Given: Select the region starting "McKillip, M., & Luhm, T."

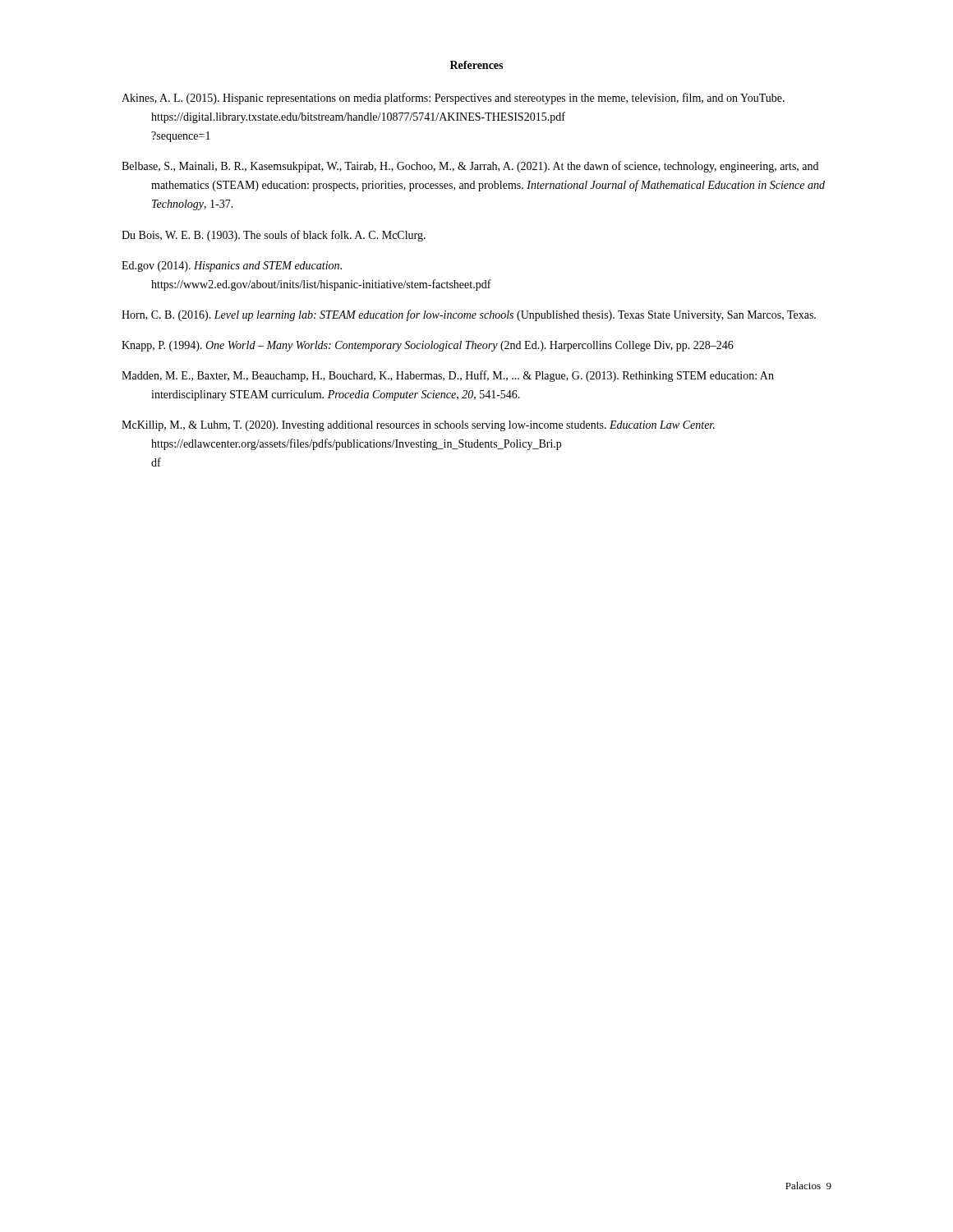Looking at the screenshot, I should [418, 444].
